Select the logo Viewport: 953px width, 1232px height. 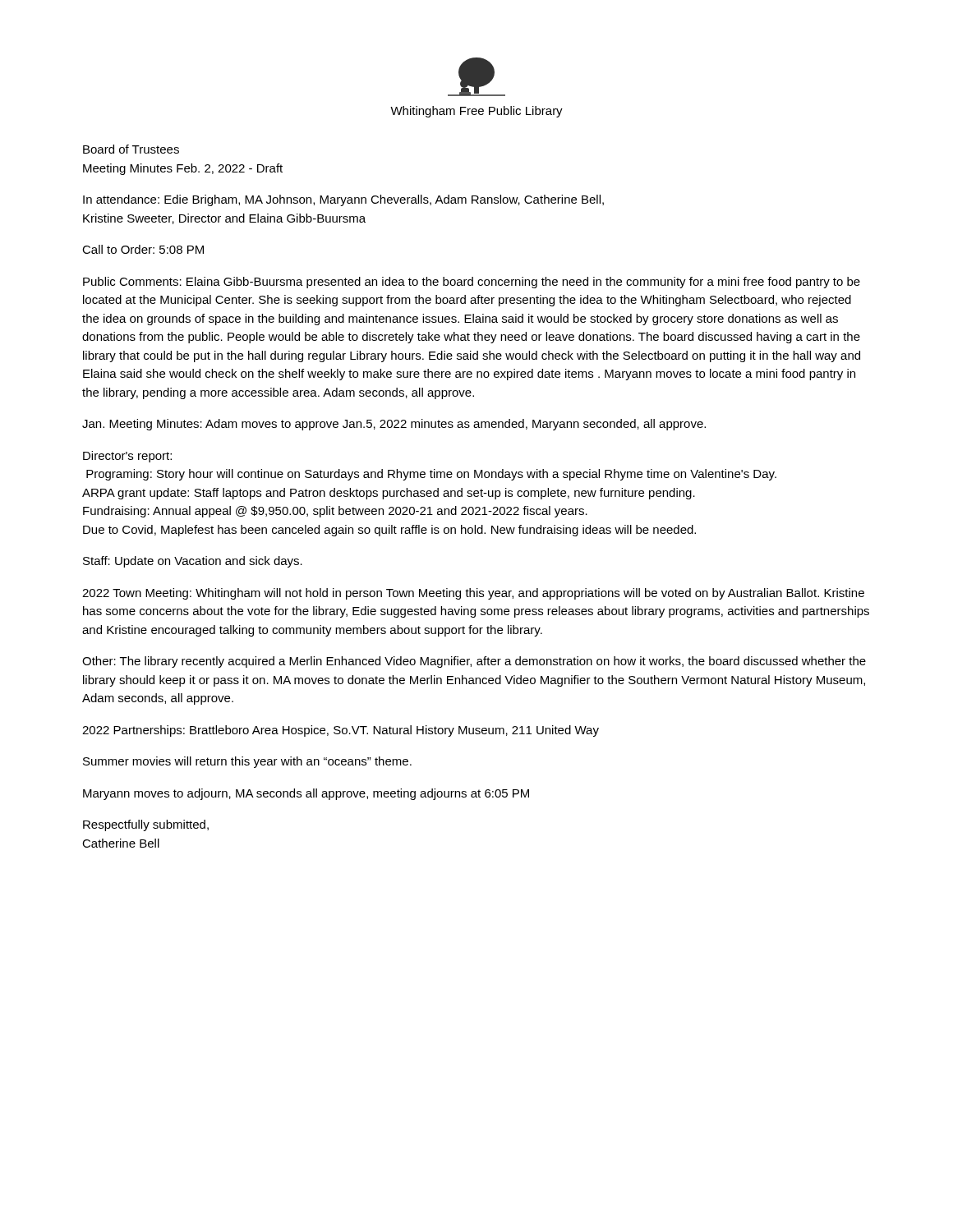click(x=476, y=74)
